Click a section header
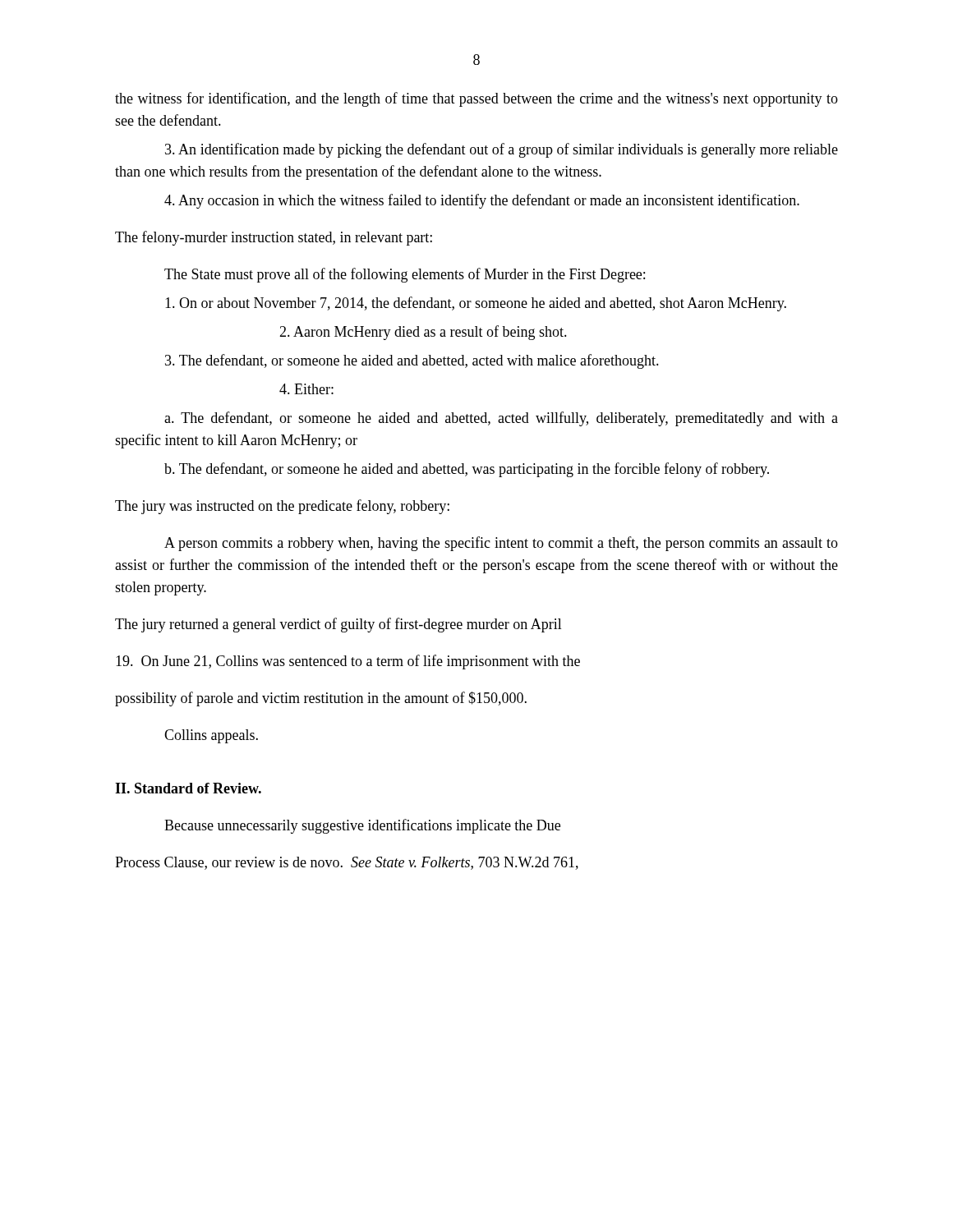 click(188, 788)
